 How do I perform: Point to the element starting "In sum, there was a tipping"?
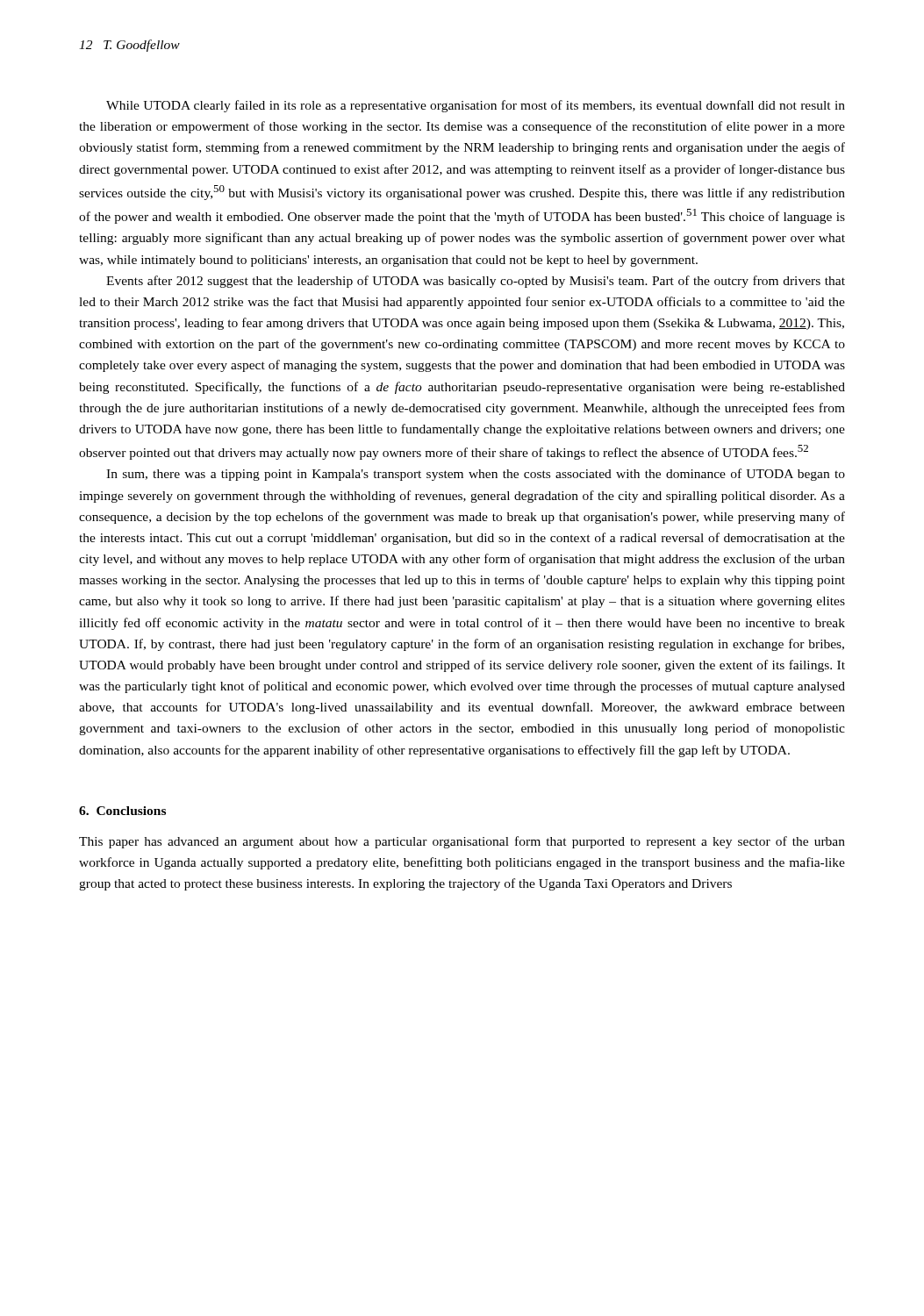coord(462,612)
